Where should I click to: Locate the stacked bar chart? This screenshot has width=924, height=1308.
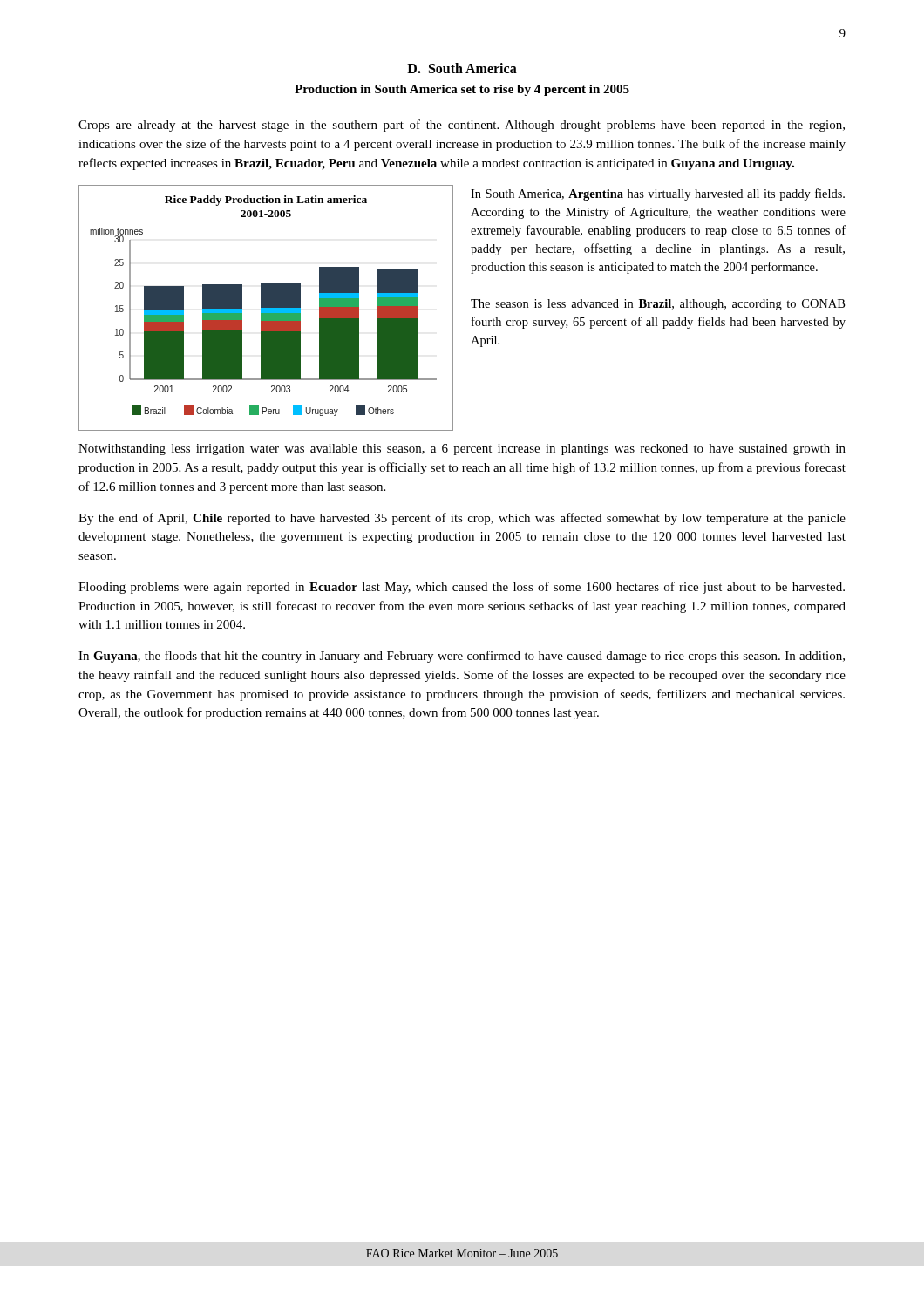pos(266,308)
